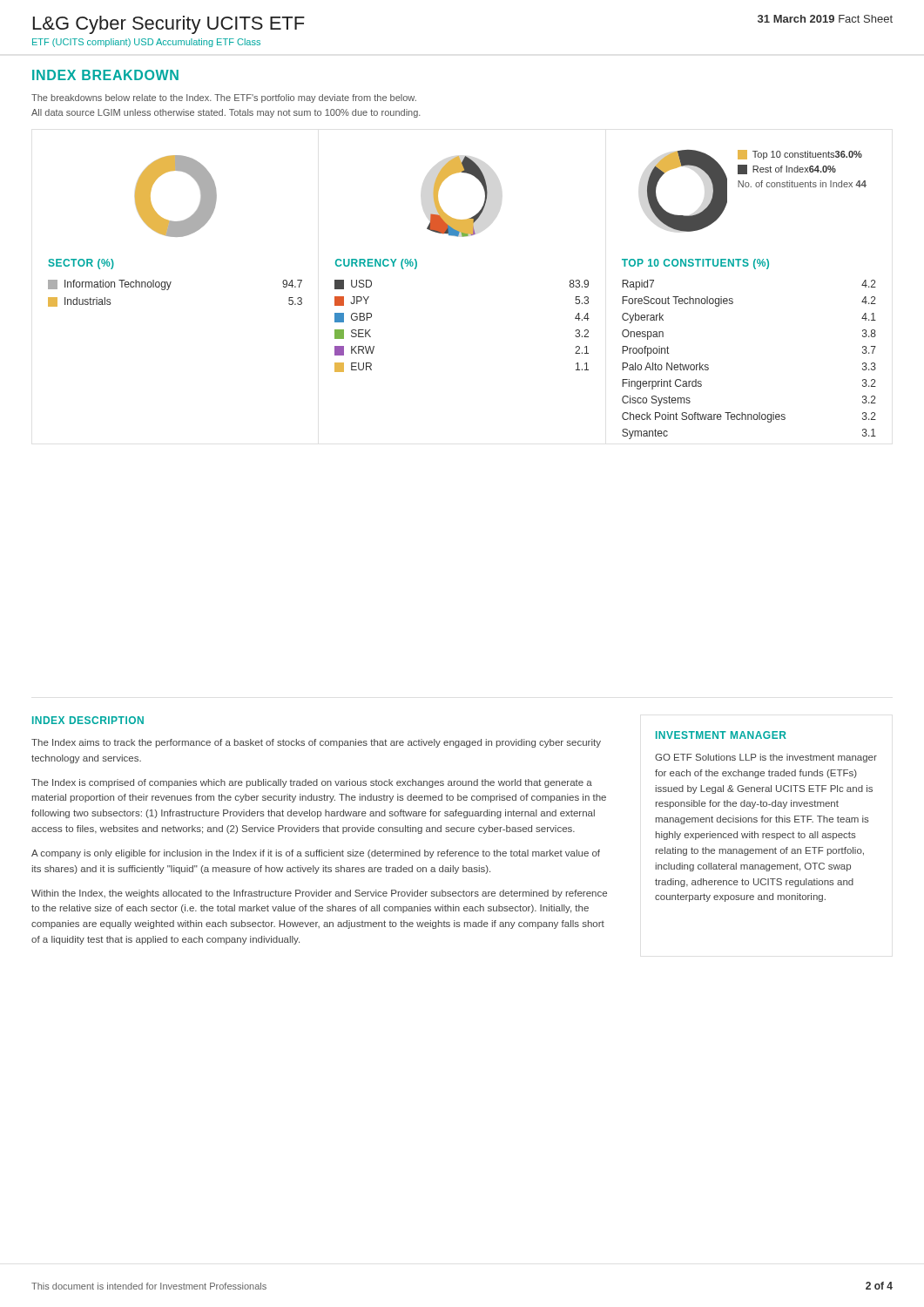Where is the passage that starts "The Index is comprised"?
This screenshot has height=1307, width=924.
tap(319, 805)
